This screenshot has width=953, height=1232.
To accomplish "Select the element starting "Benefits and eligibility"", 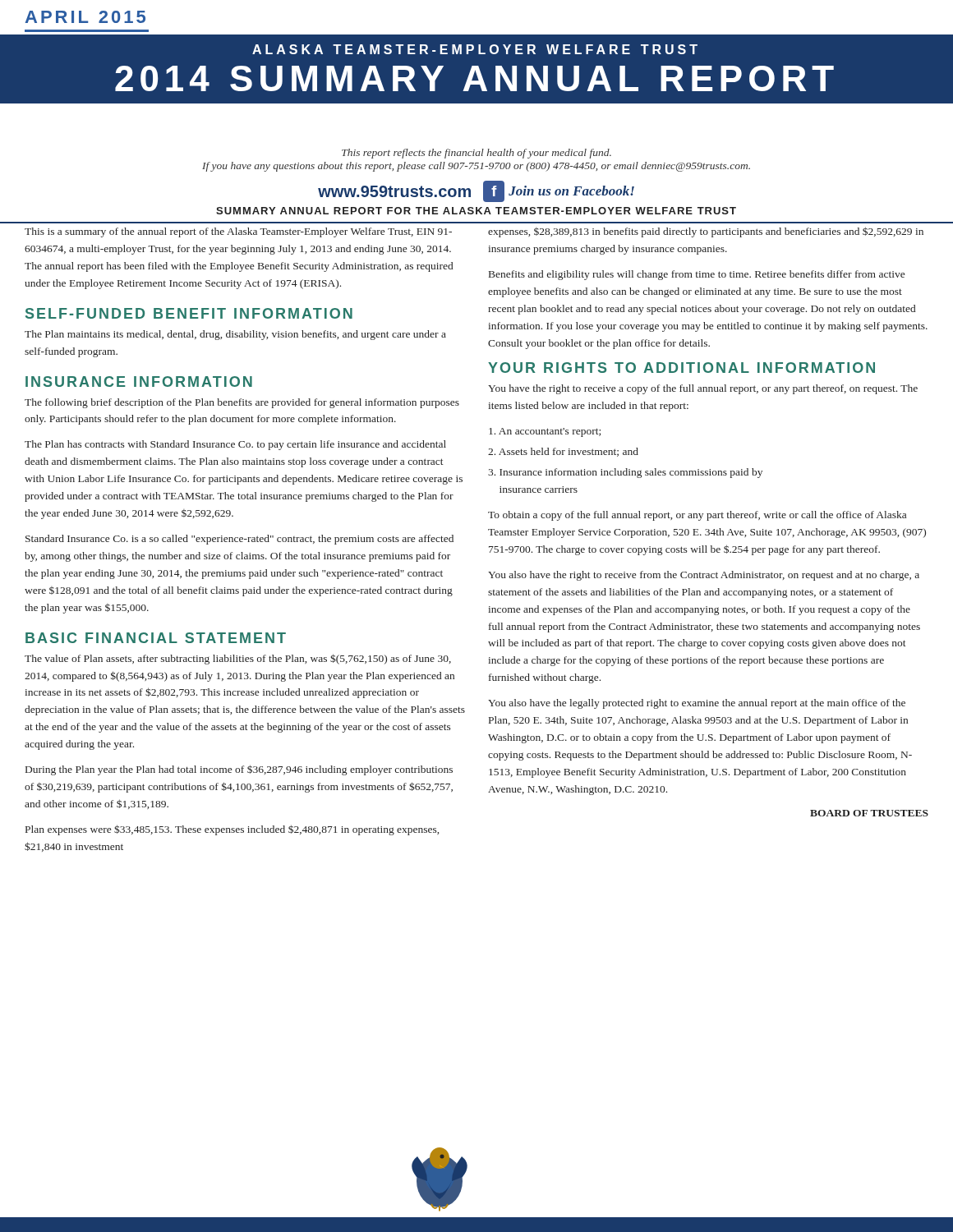I will (708, 308).
